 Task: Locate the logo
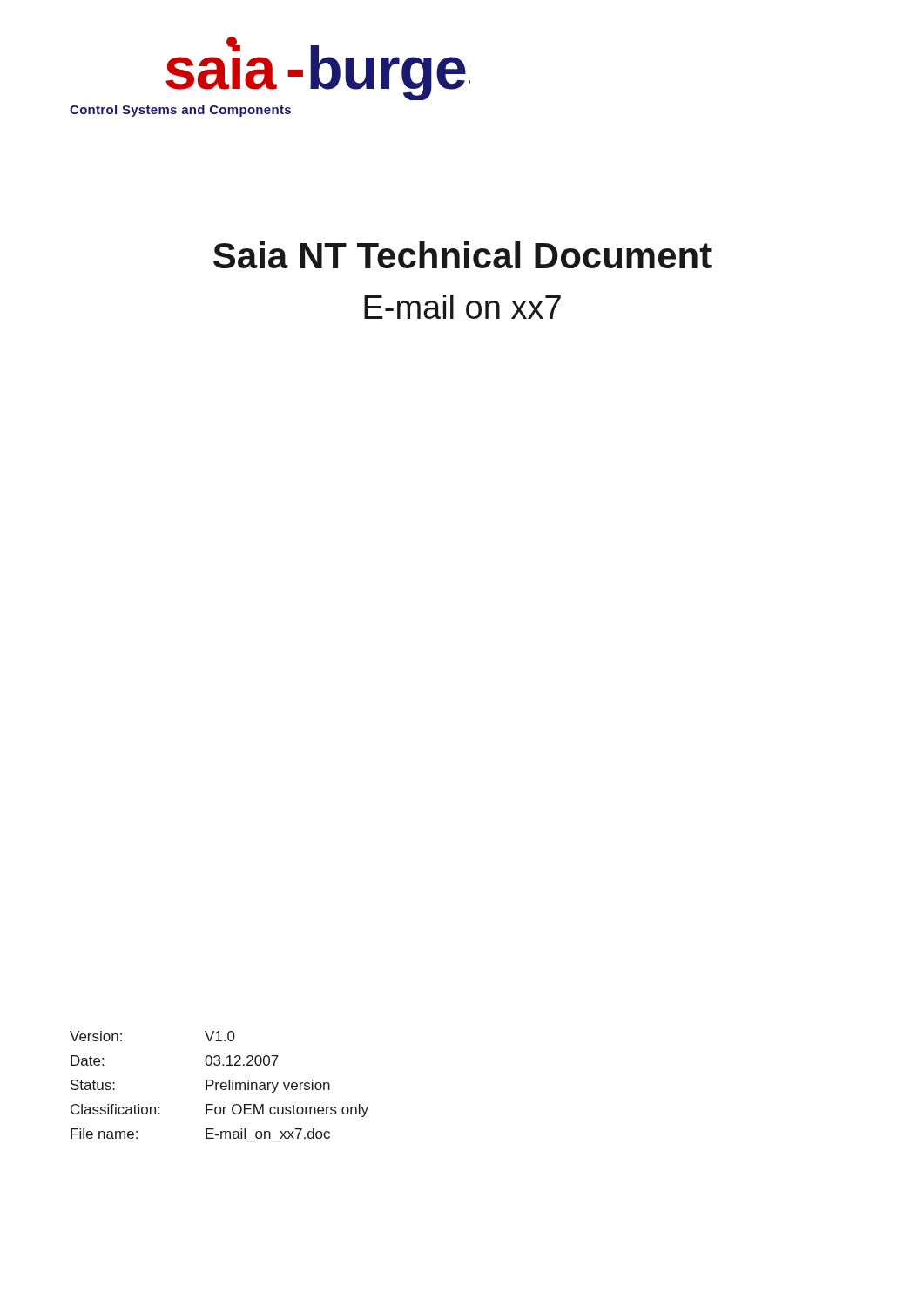287,76
